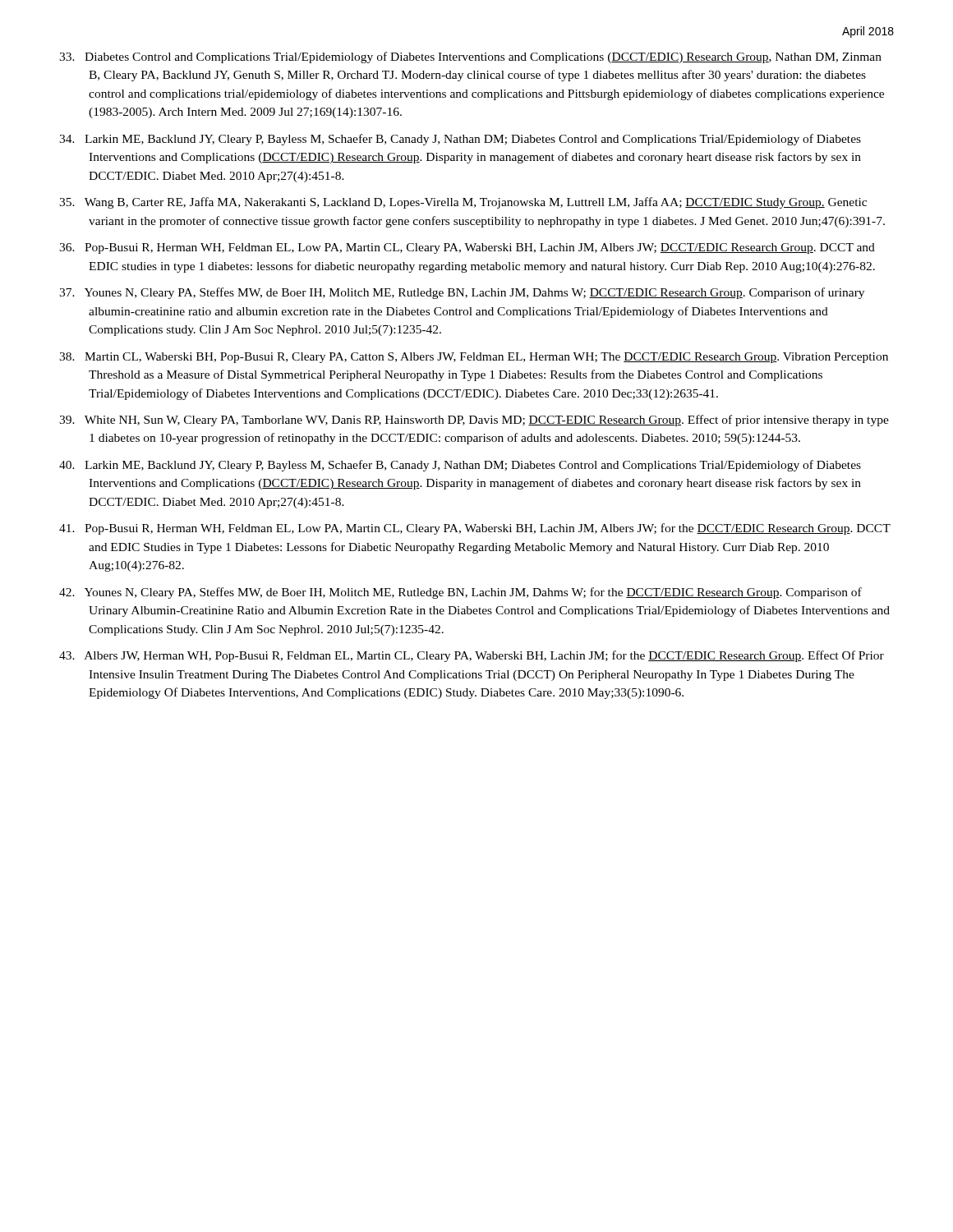Click on the list item that says "42. Younes N, Cleary PA, Steffes MW,"
This screenshot has height=1232, width=953.
(x=474, y=610)
